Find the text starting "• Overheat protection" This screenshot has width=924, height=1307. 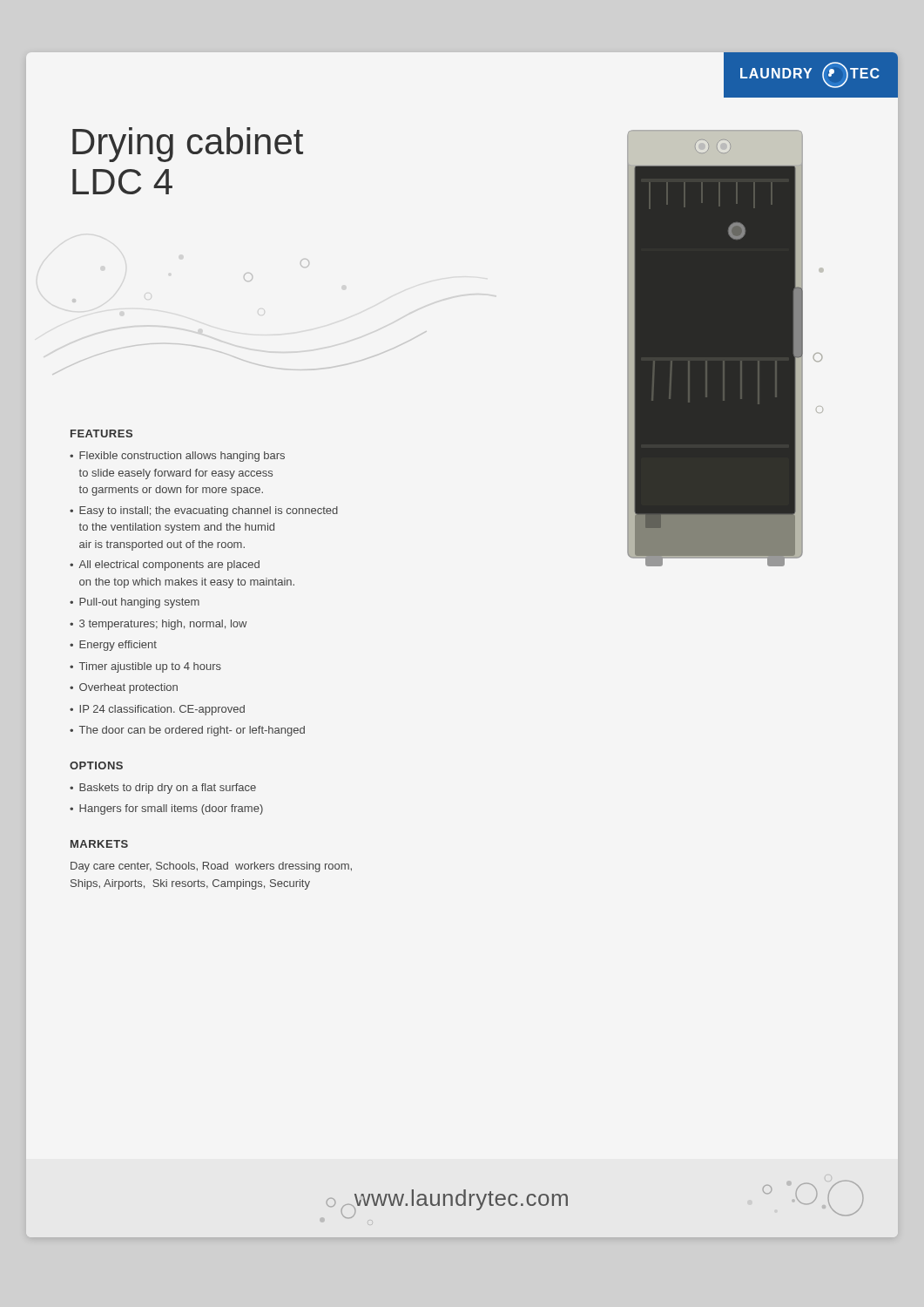tap(124, 688)
